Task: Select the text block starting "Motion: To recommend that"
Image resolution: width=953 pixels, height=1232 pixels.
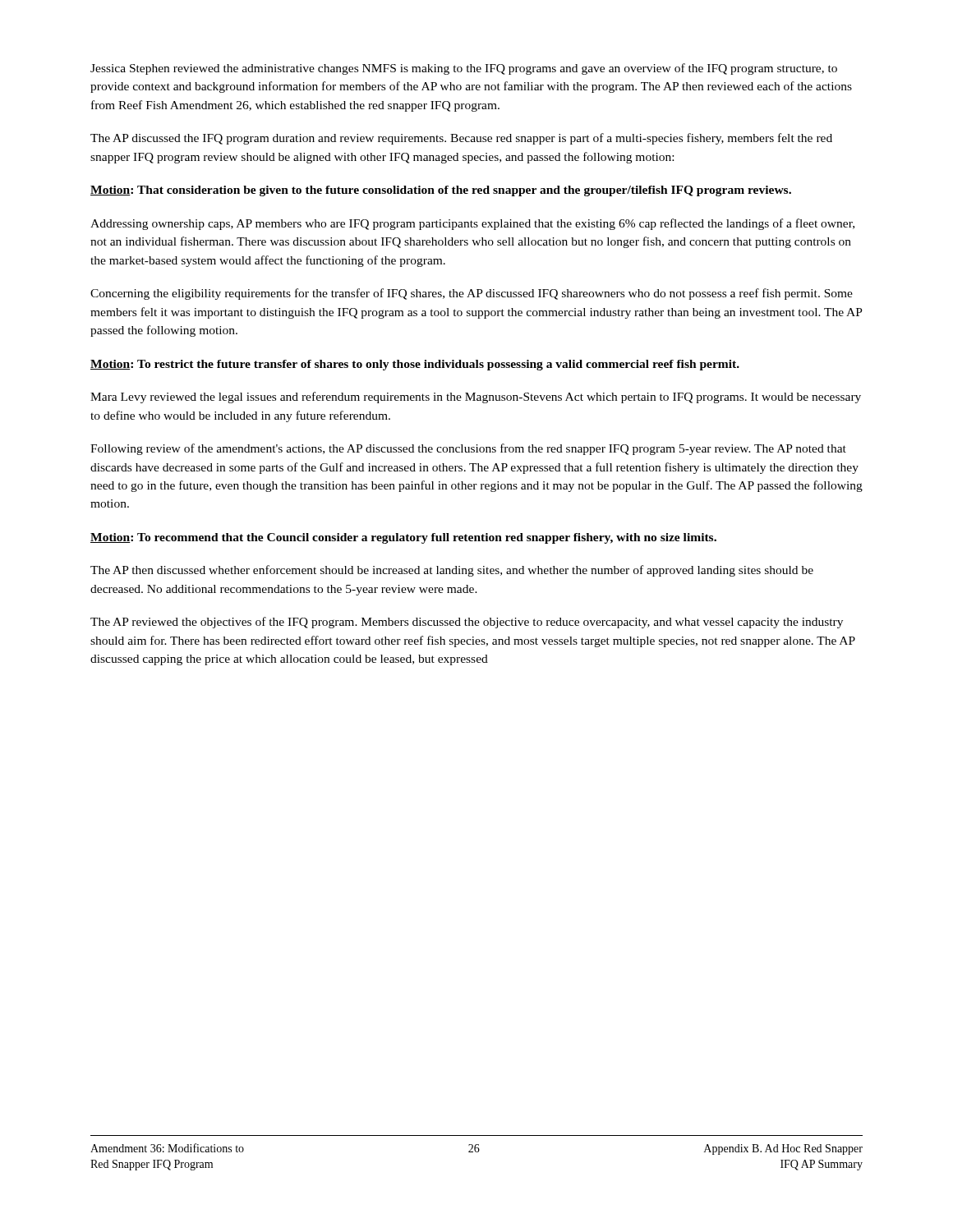Action: coord(476,537)
